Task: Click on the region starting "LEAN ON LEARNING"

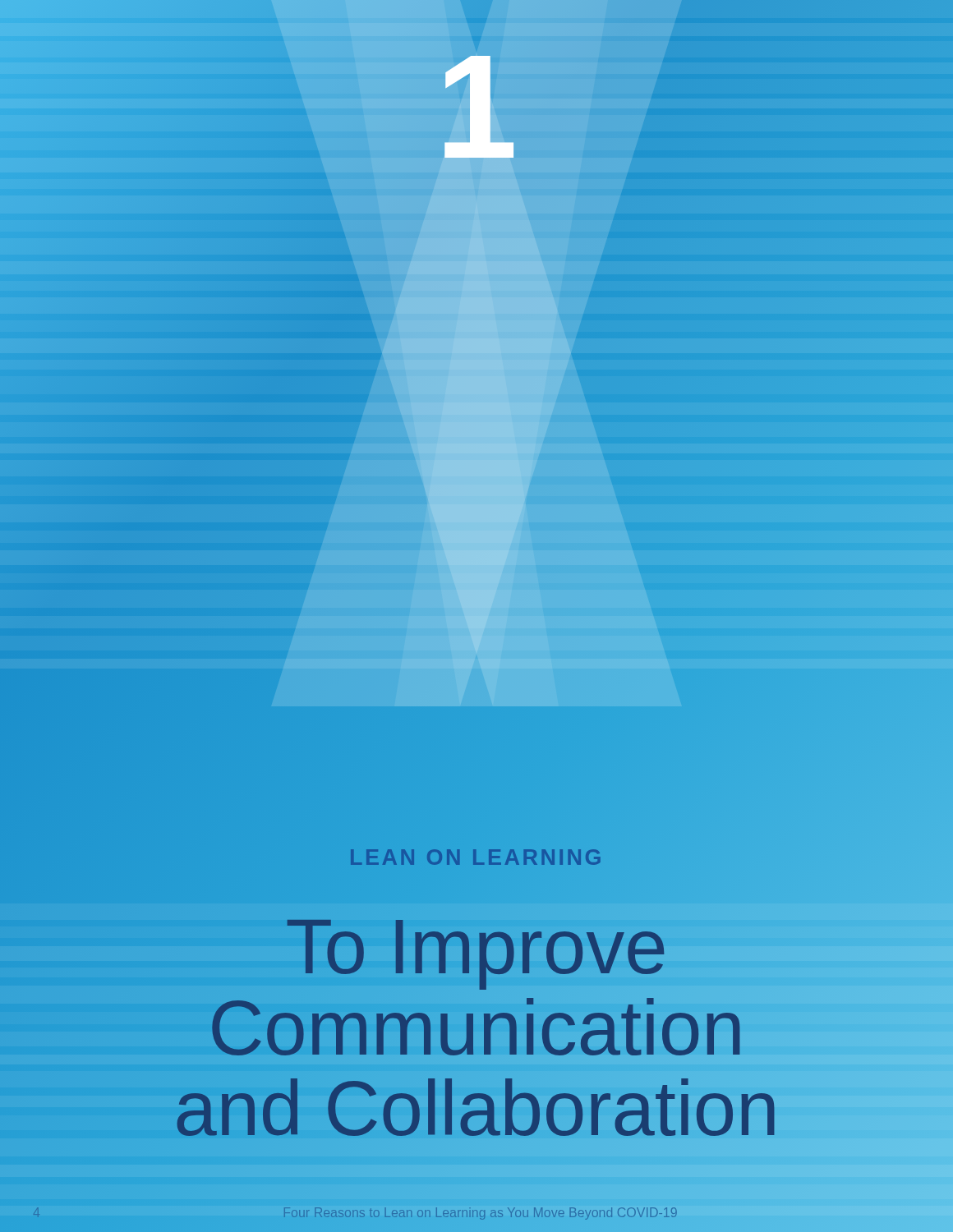Action: (x=476, y=857)
